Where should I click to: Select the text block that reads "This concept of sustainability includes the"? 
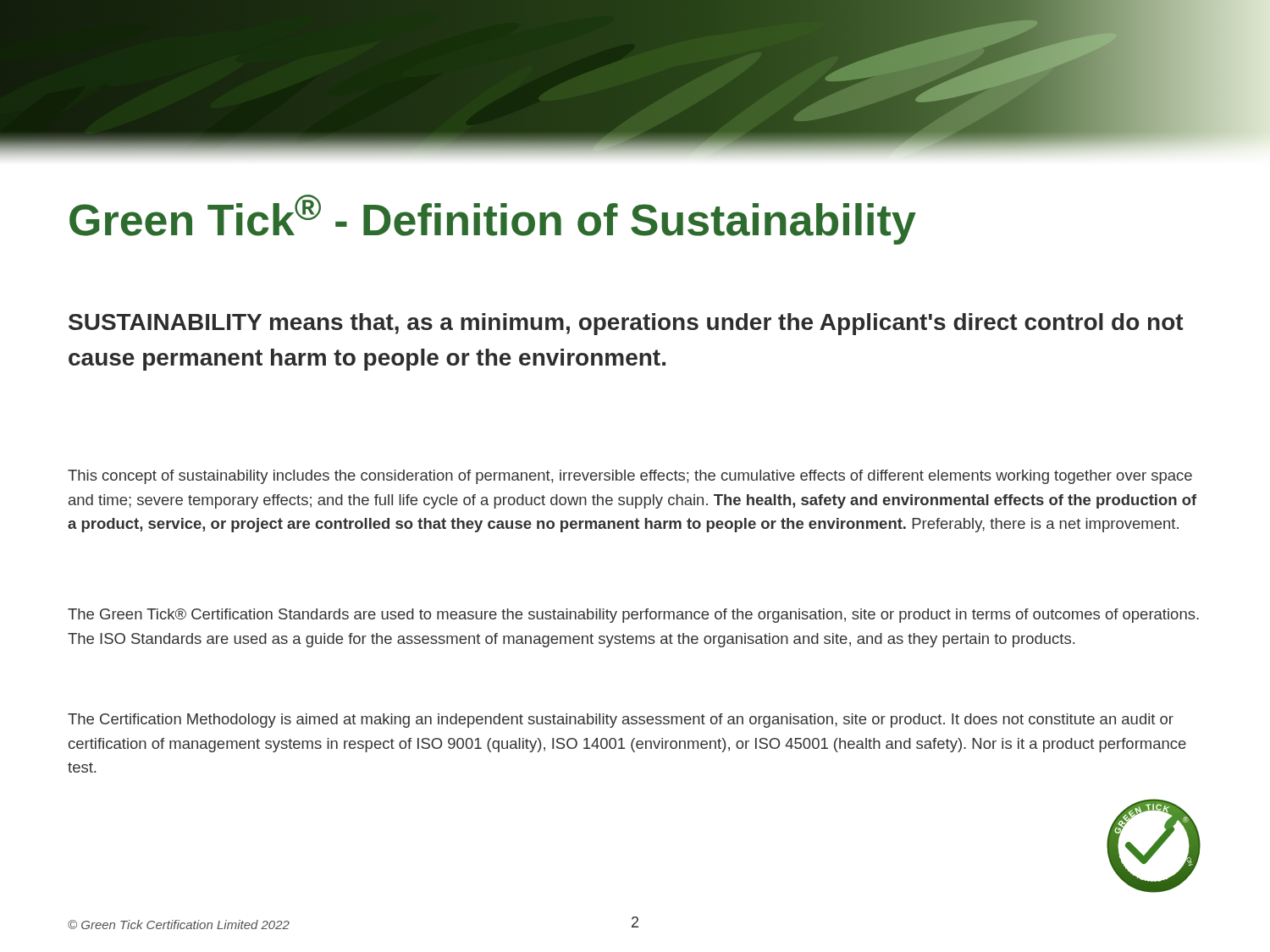(635, 500)
